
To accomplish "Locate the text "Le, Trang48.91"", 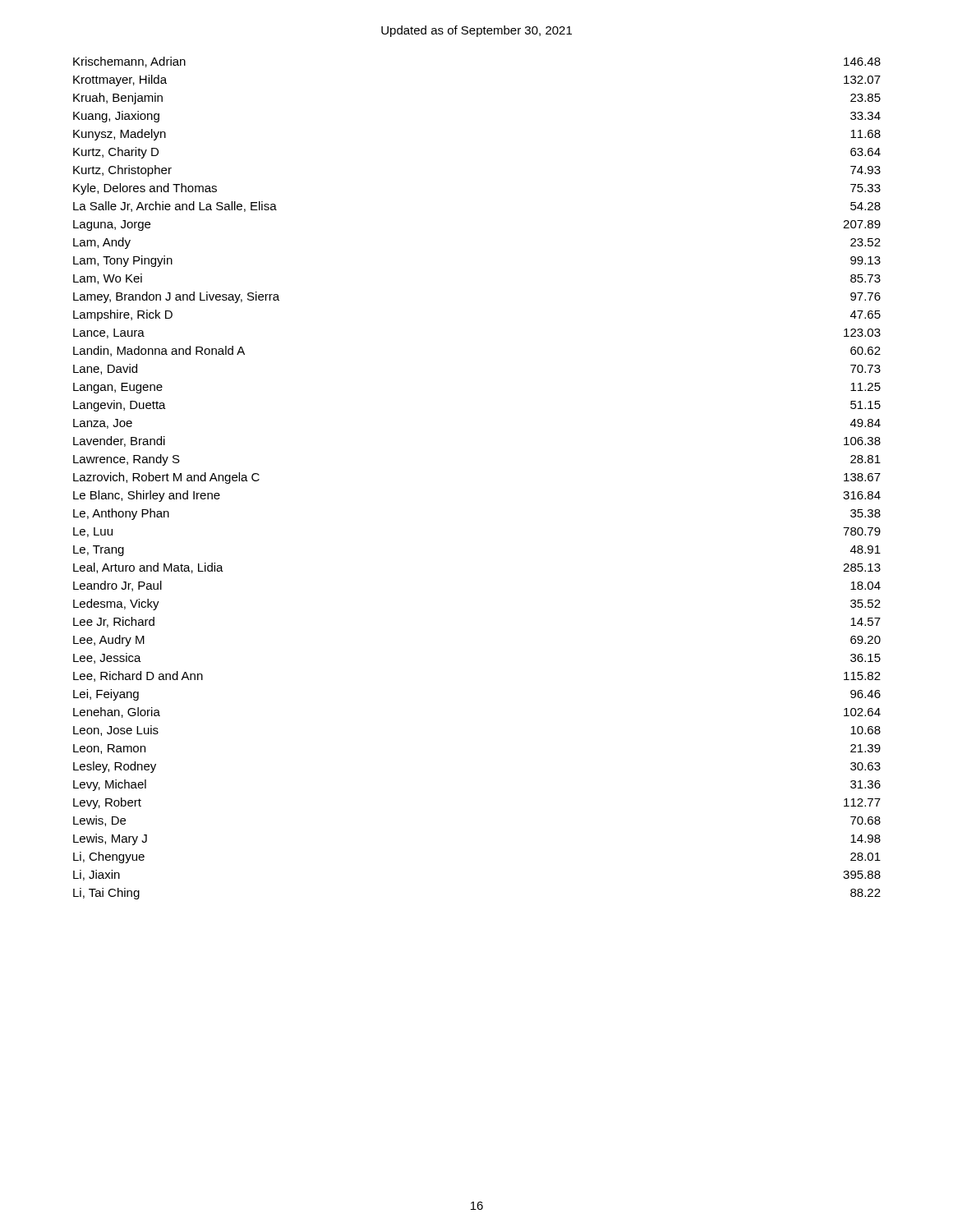I will tap(97, 551).
